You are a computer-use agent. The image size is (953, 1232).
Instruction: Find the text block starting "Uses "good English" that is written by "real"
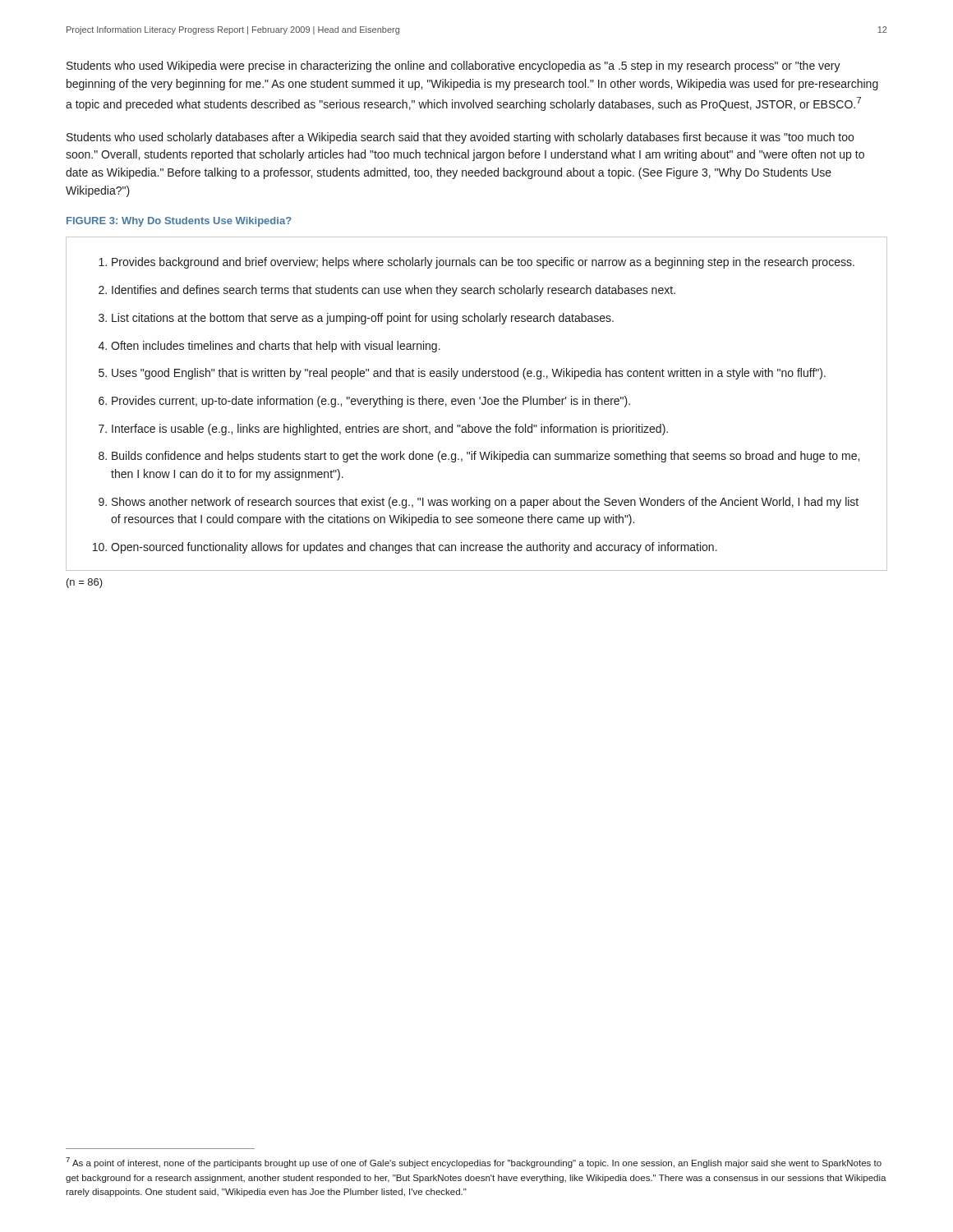click(469, 373)
